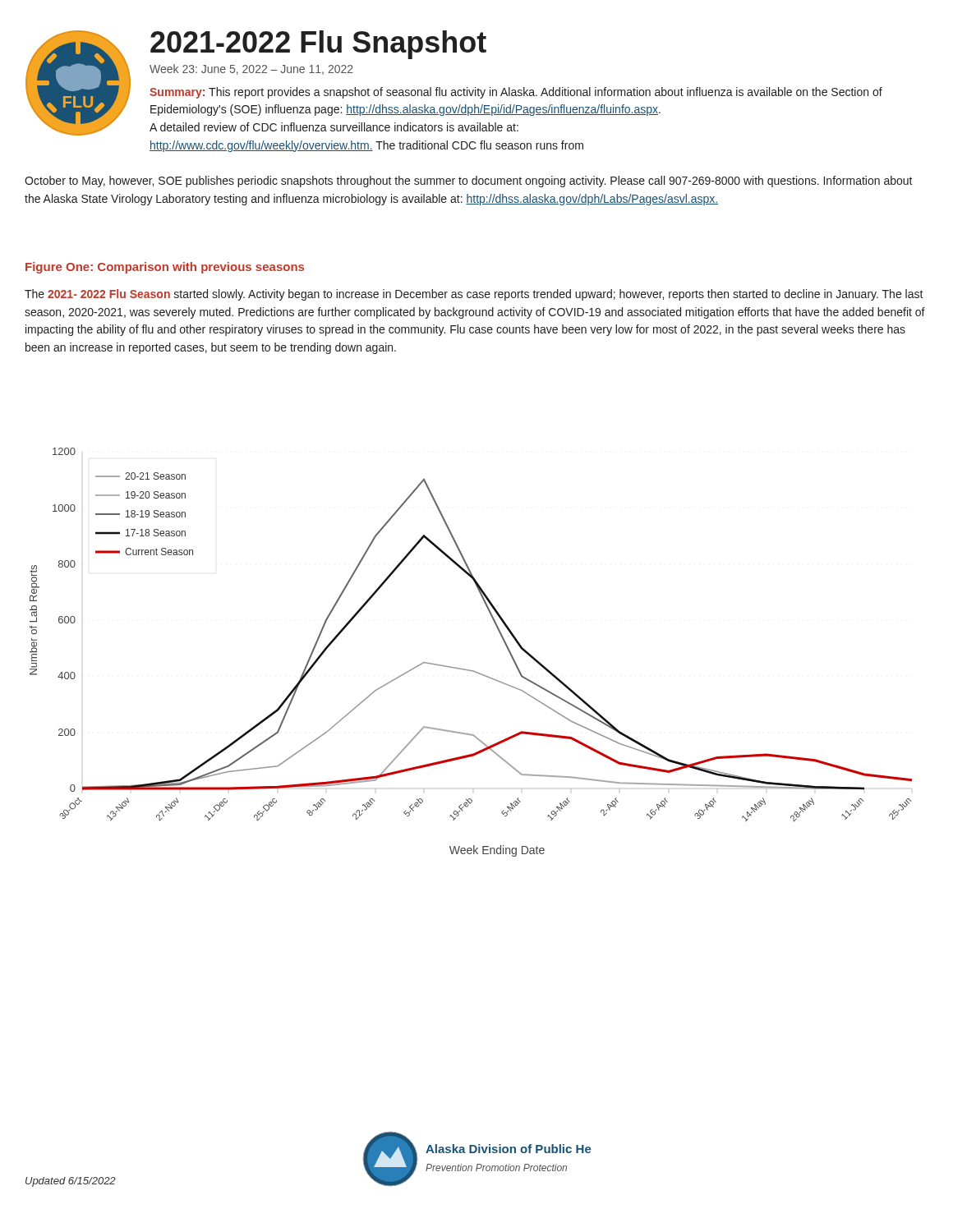The height and width of the screenshot is (1232, 953).
Task: Locate the block of text that opens with "Week 23: June"
Action: tap(251, 69)
